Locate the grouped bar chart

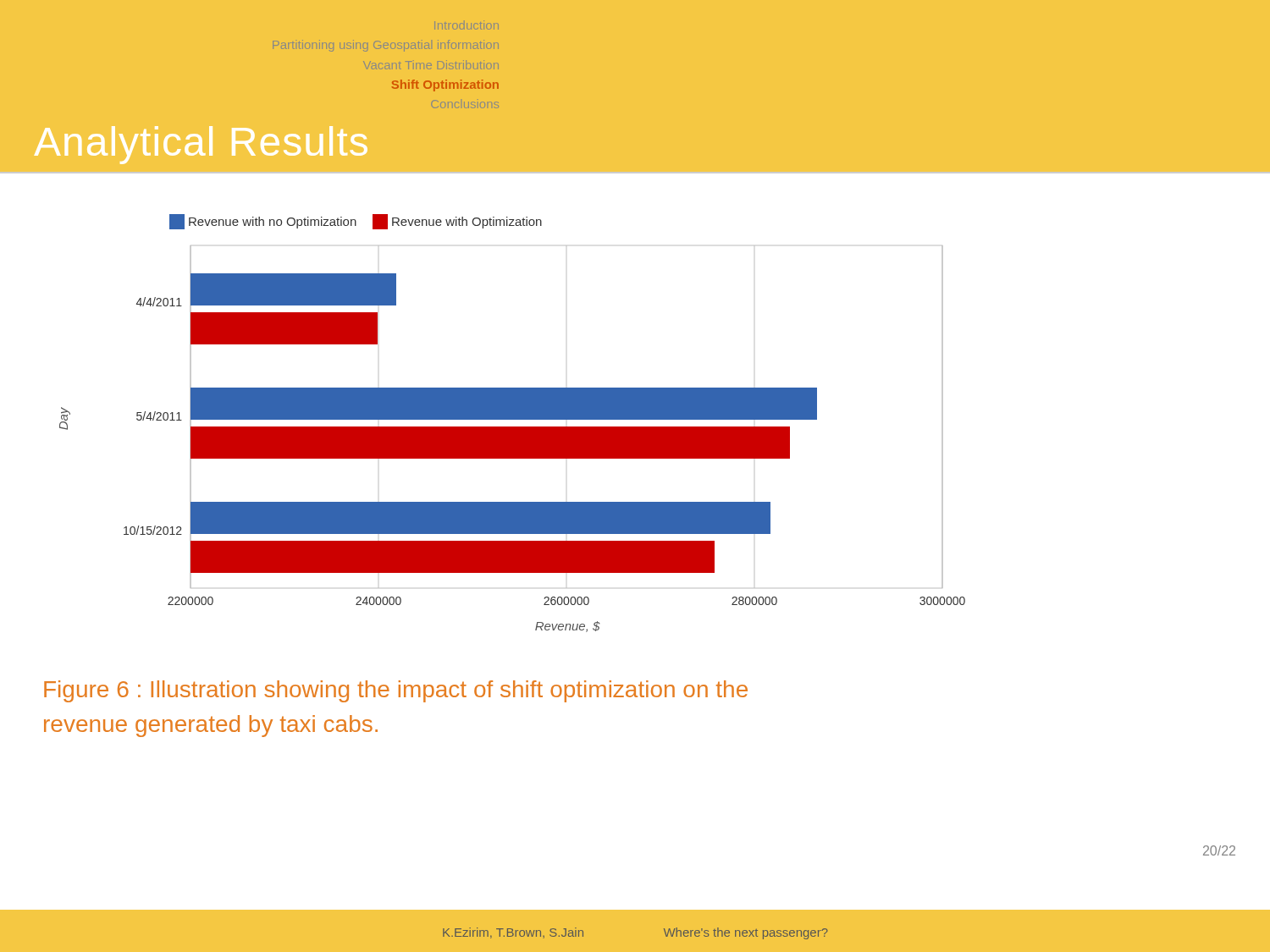point(508,423)
